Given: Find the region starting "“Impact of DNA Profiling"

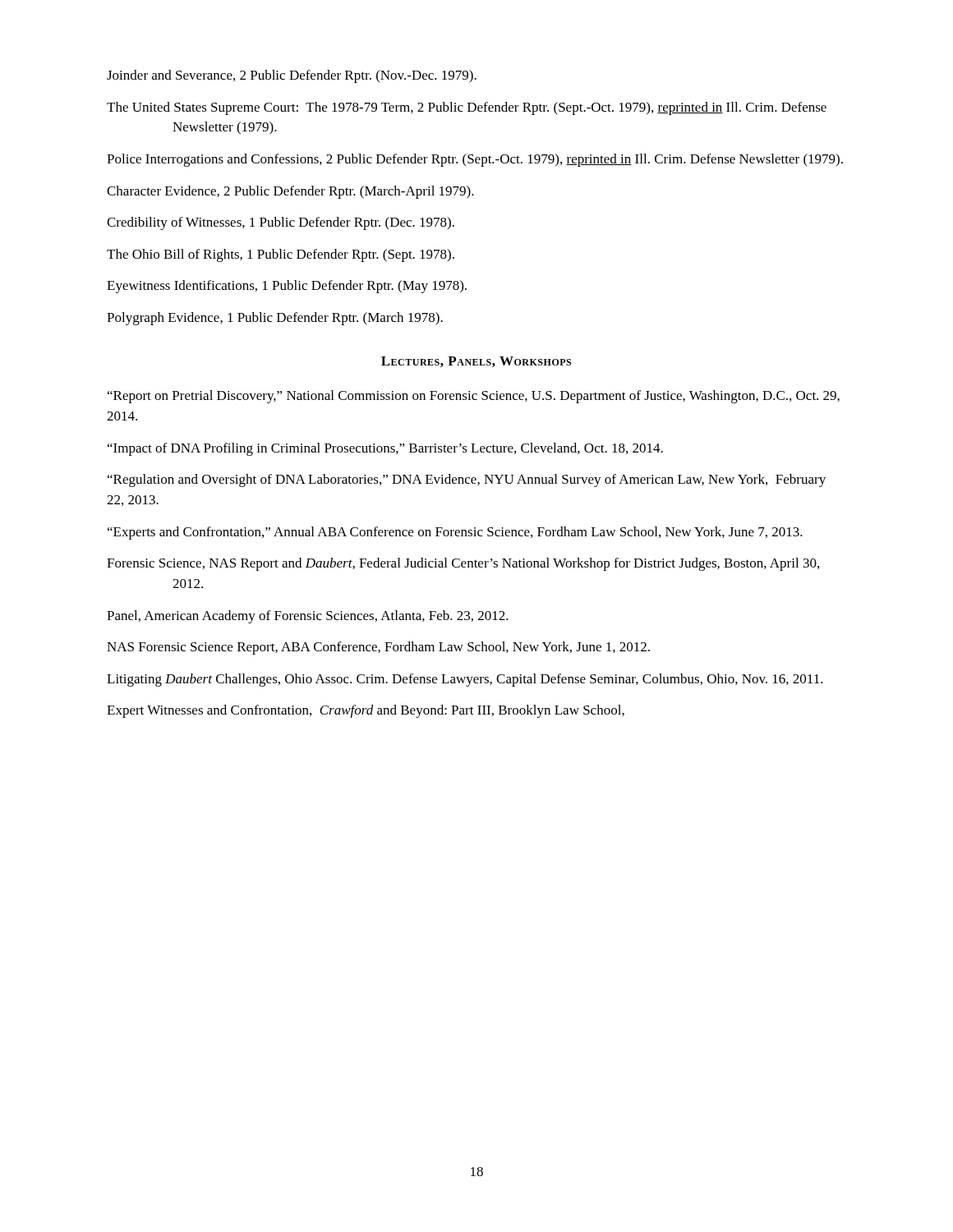Looking at the screenshot, I should [385, 448].
